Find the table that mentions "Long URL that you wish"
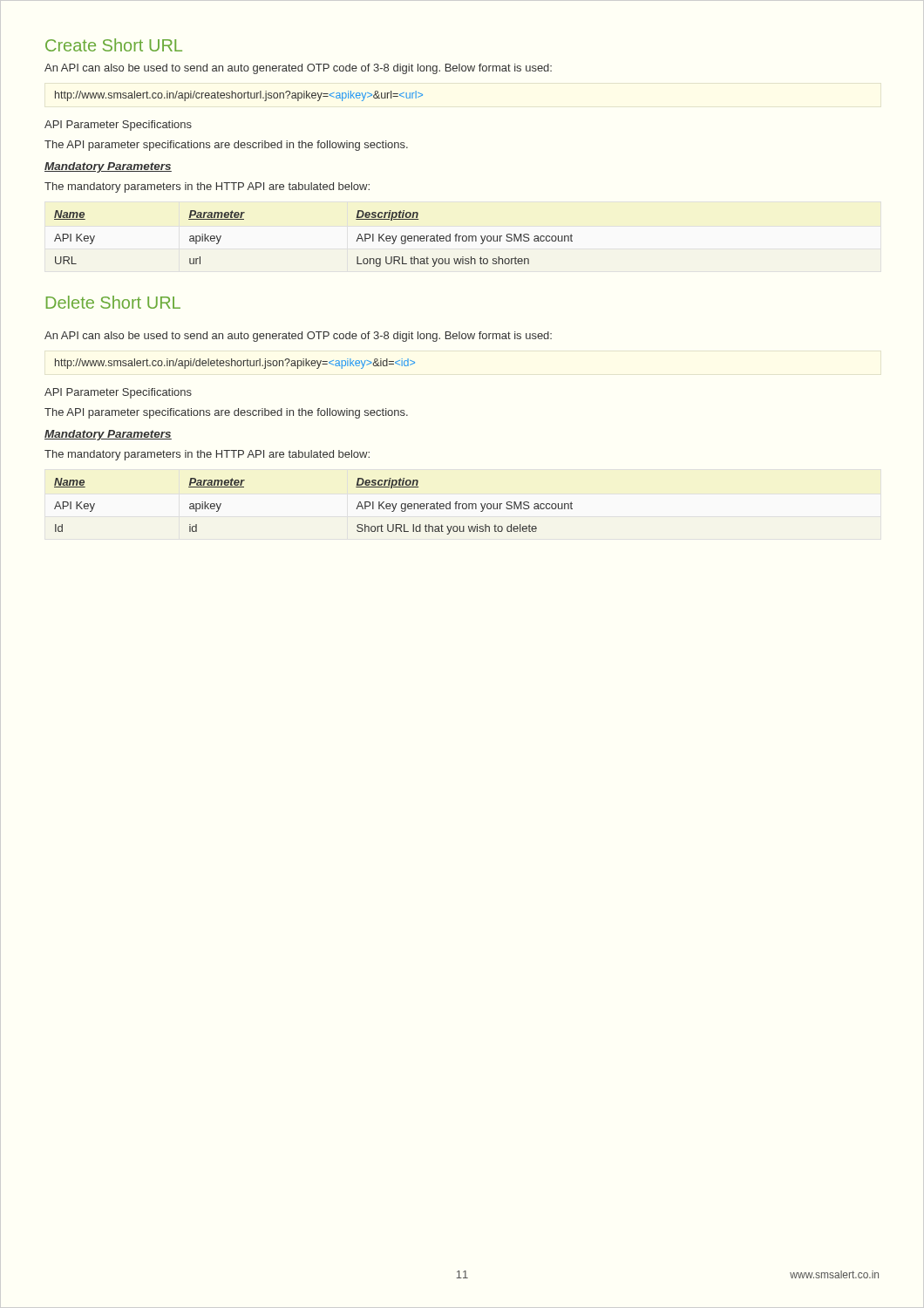The height and width of the screenshot is (1308, 924). (x=463, y=237)
